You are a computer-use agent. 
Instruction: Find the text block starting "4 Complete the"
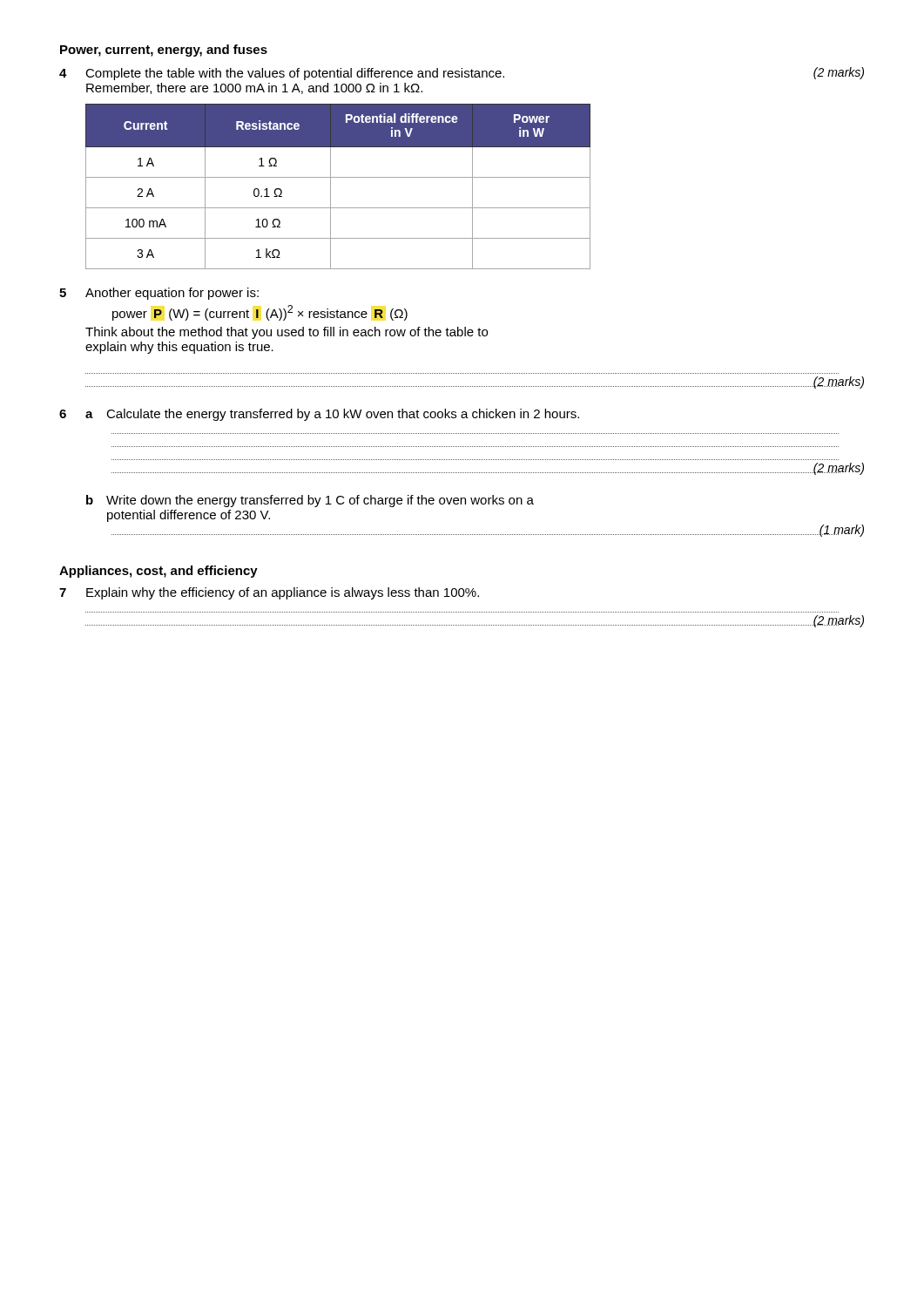pyautogui.click(x=462, y=80)
